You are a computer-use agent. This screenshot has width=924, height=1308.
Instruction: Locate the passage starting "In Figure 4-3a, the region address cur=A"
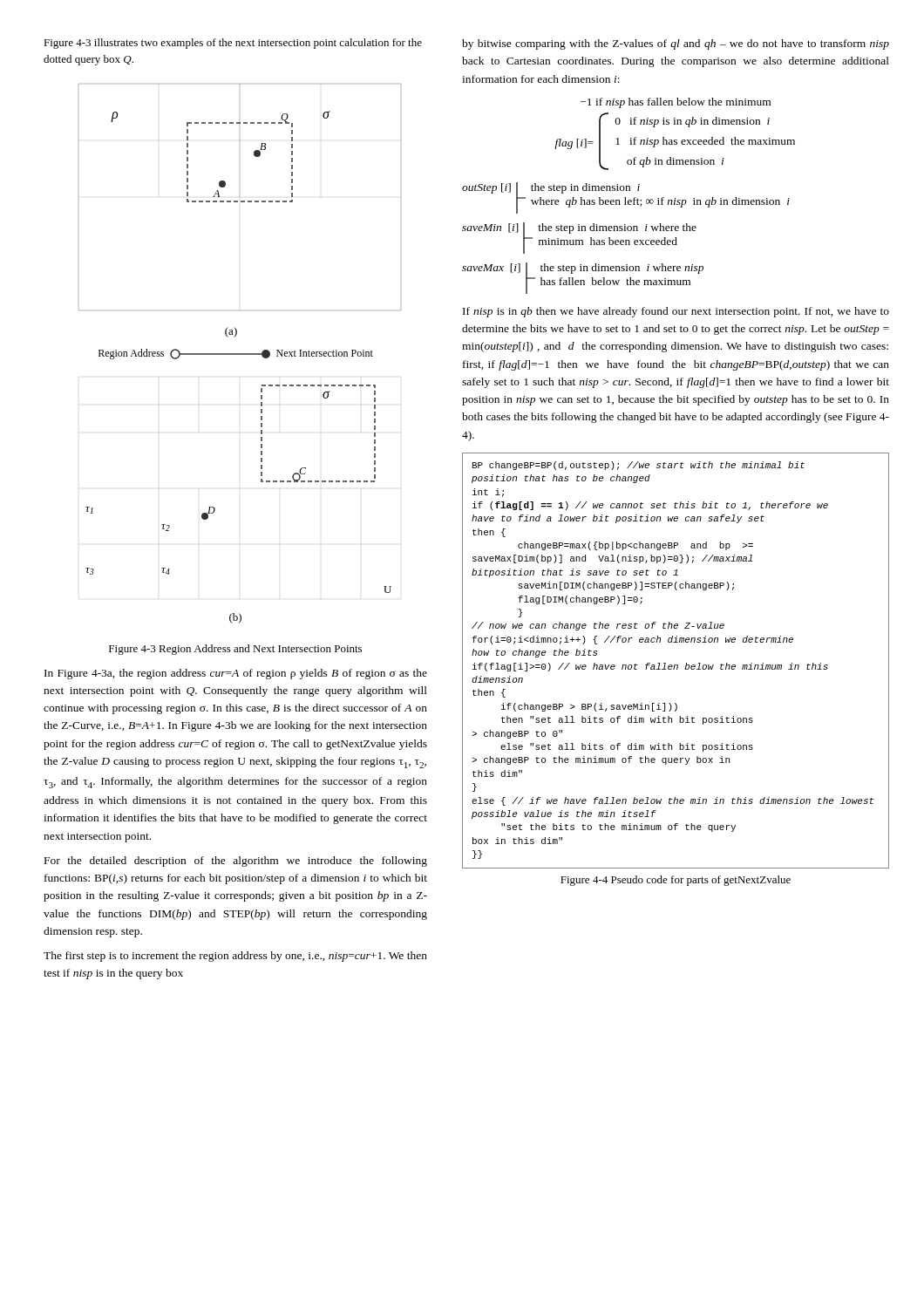pos(235,754)
